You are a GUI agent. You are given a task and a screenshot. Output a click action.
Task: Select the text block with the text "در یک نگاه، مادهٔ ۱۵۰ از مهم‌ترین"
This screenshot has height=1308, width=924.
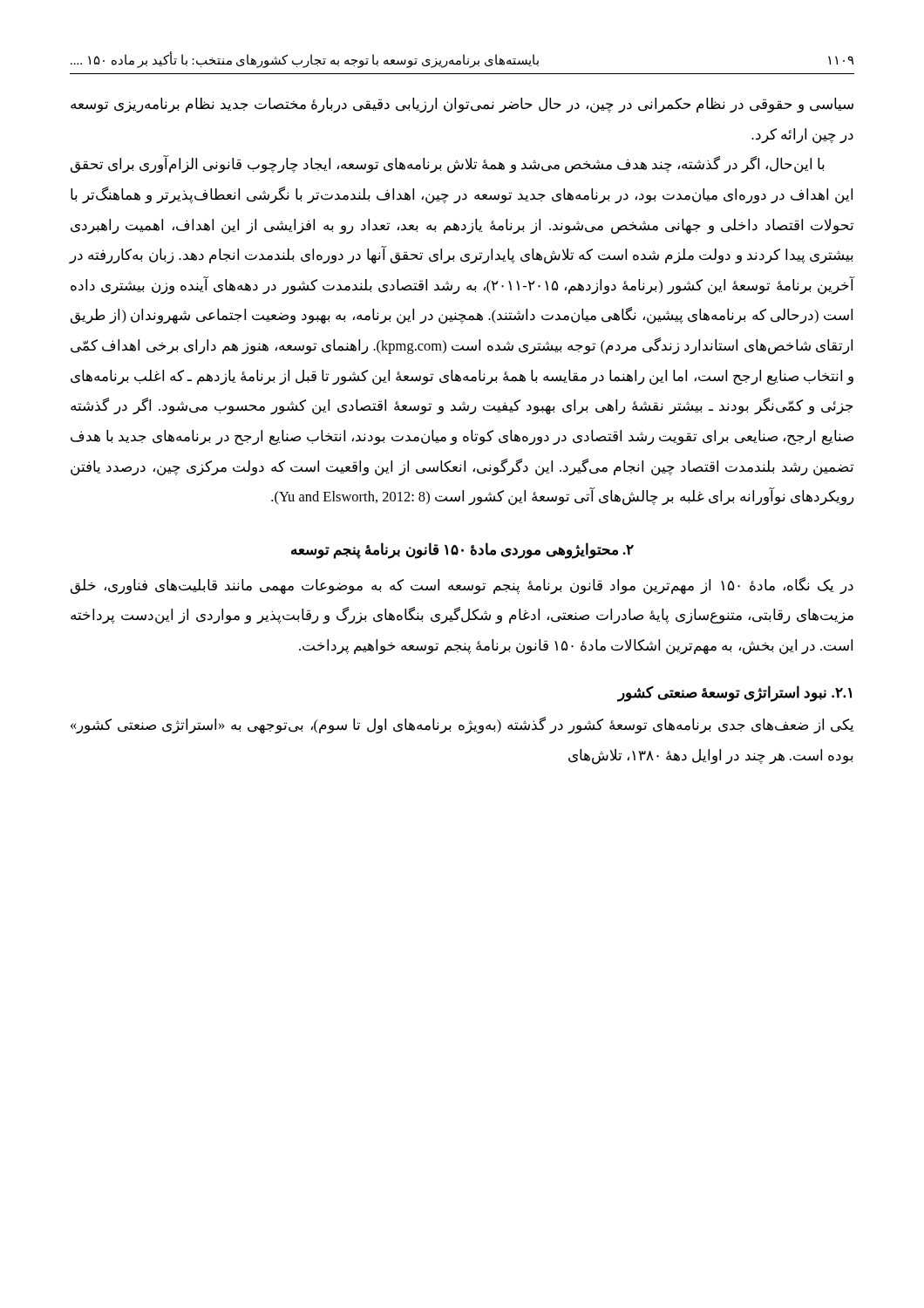(x=462, y=615)
